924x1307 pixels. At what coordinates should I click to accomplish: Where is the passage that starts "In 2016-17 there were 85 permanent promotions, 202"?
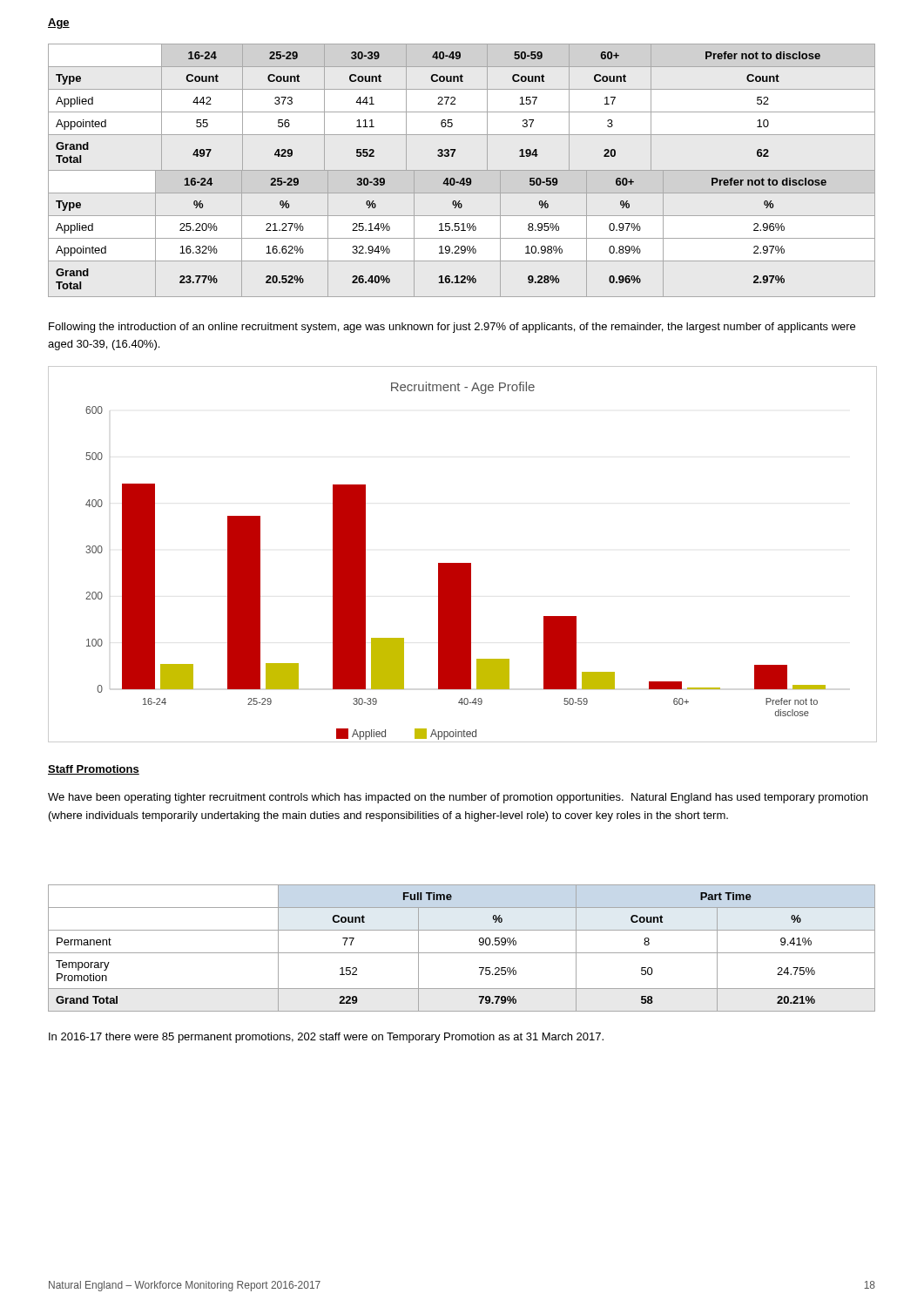pyautogui.click(x=326, y=1036)
